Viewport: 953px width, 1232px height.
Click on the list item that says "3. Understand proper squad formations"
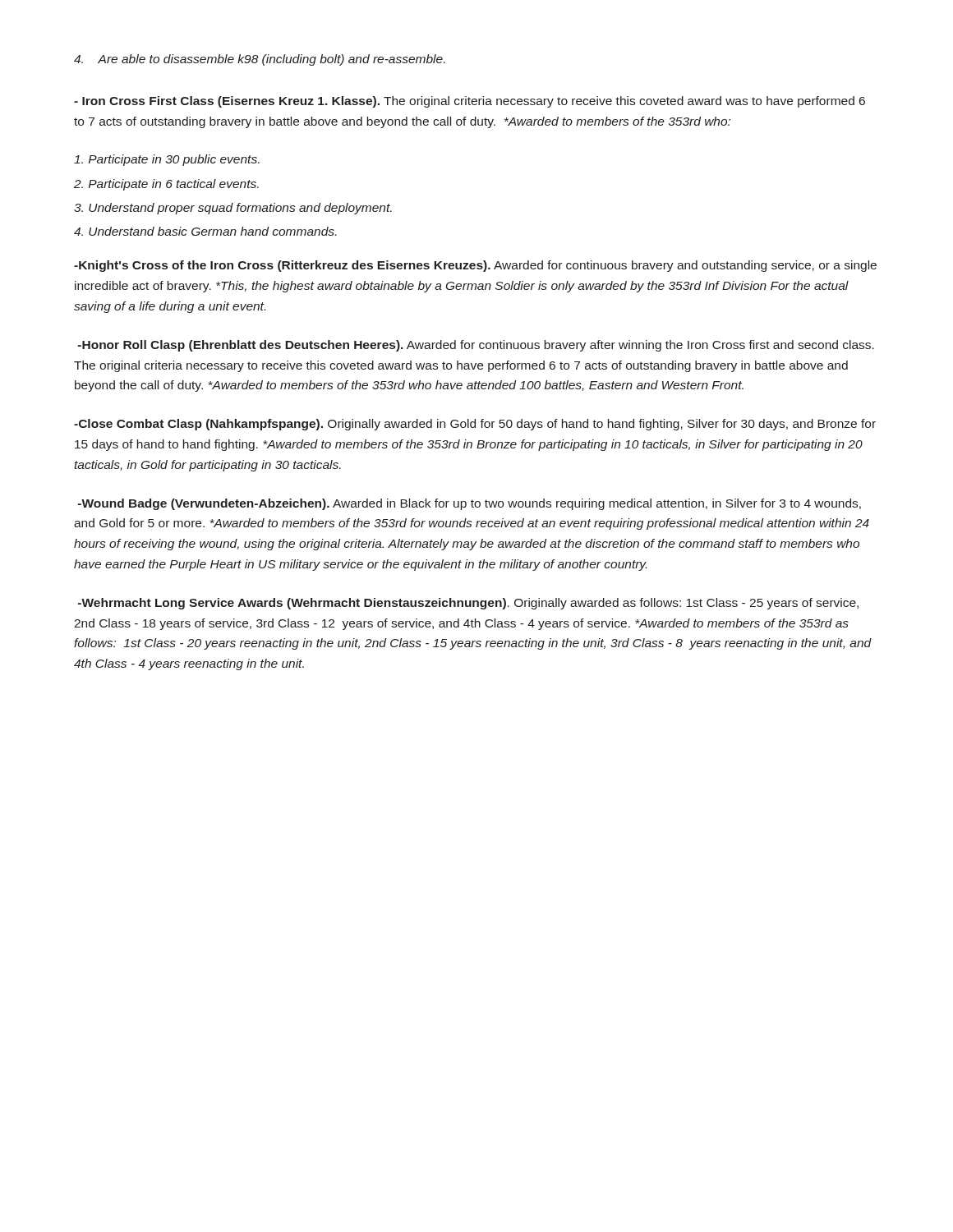click(234, 207)
